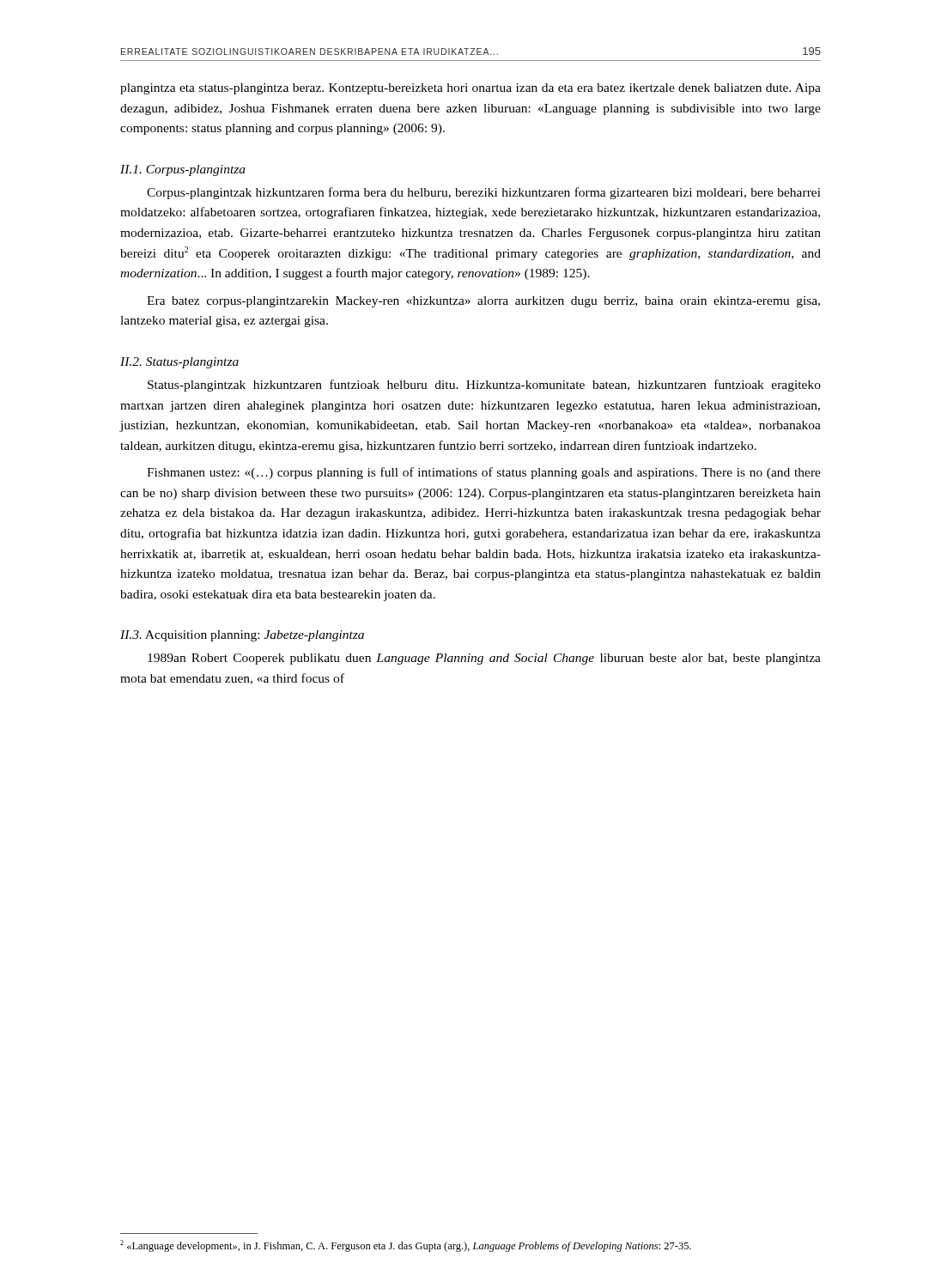The image size is (941, 1288).
Task: Point to the element starting "Status-plangintzak hizkuntzaren funtzioak helburu ditu."
Action: point(470,489)
